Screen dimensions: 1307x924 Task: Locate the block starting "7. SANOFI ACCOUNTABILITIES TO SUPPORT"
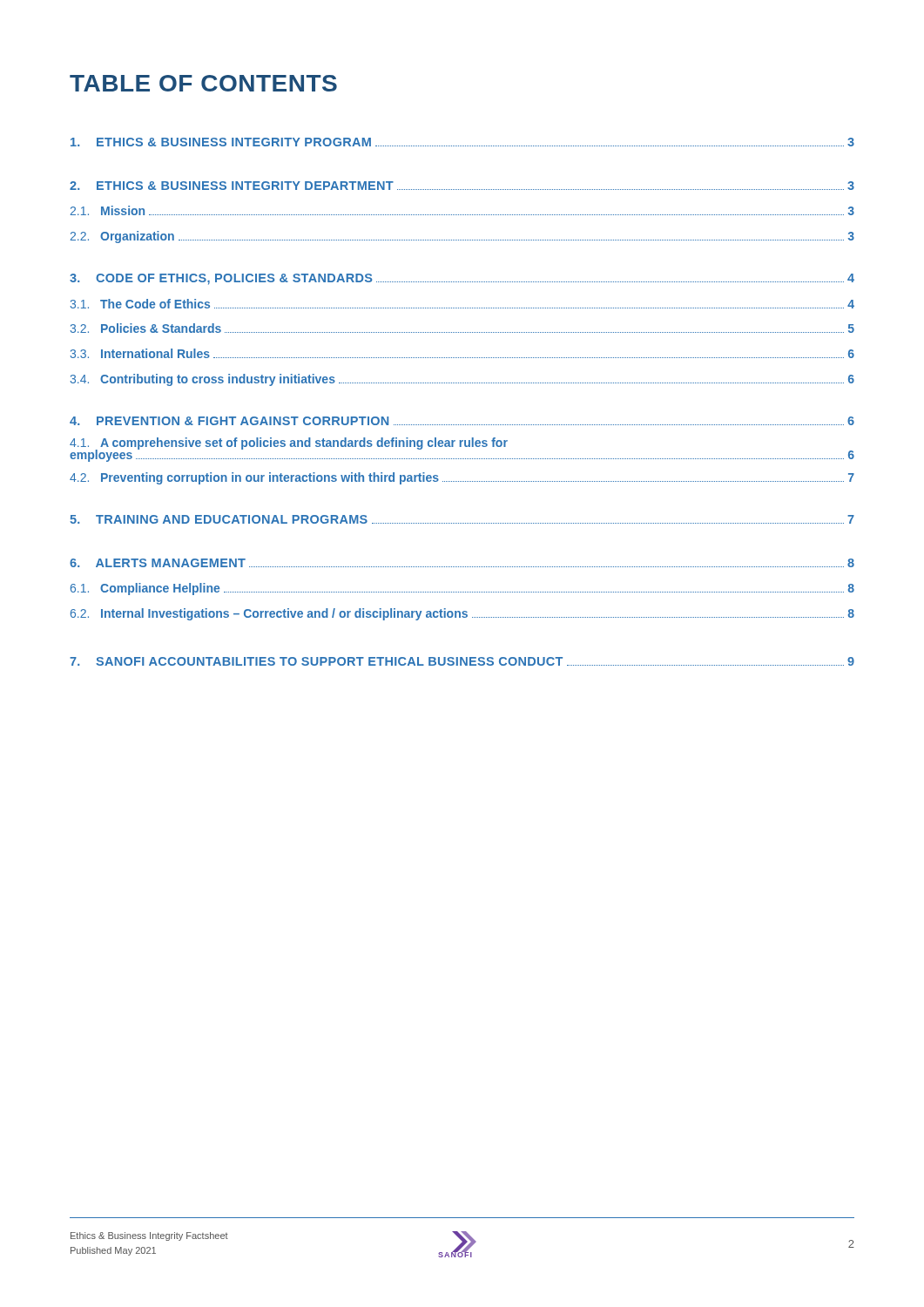click(x=462, y=662)
